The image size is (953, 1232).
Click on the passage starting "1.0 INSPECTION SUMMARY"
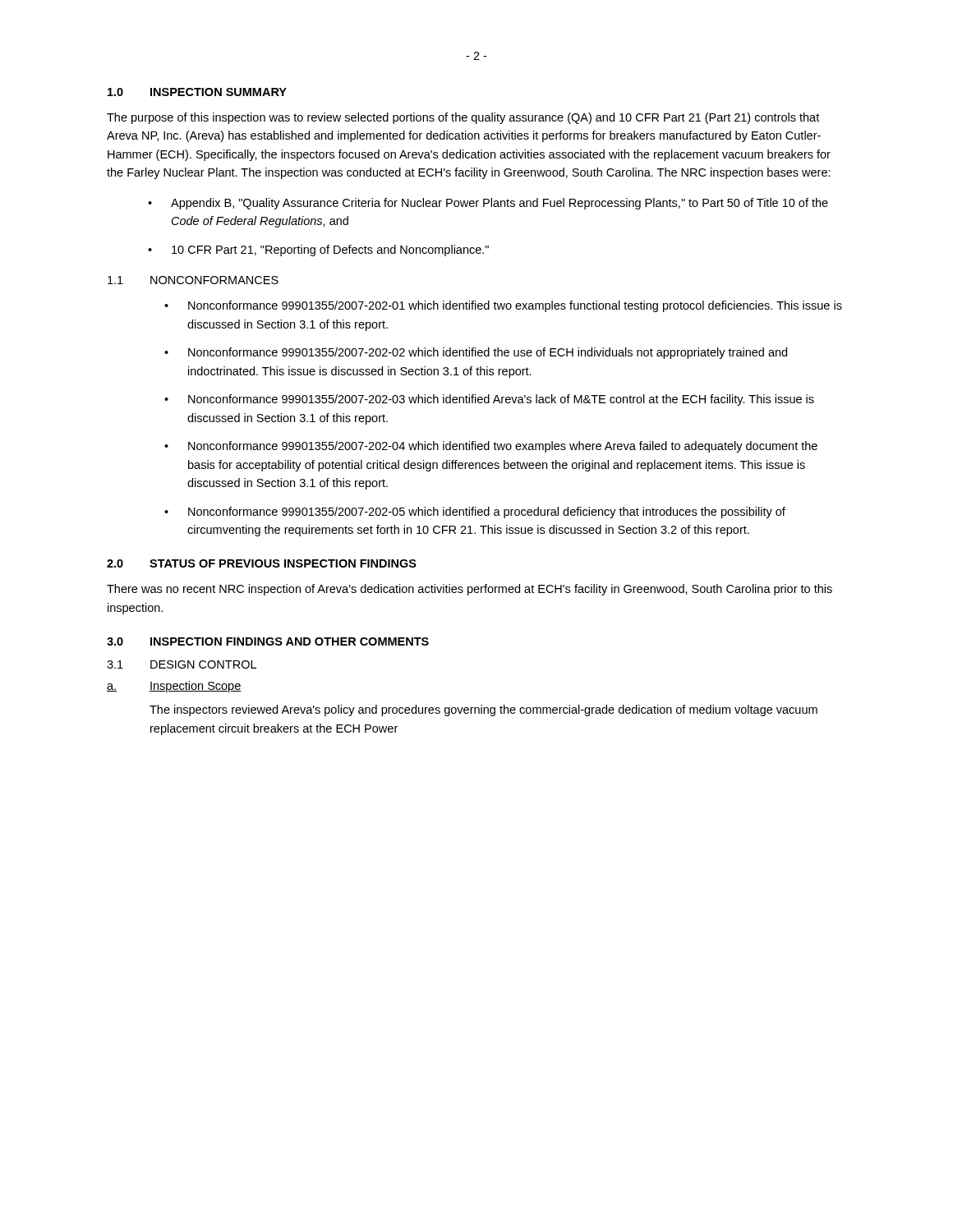pos(197,92)
